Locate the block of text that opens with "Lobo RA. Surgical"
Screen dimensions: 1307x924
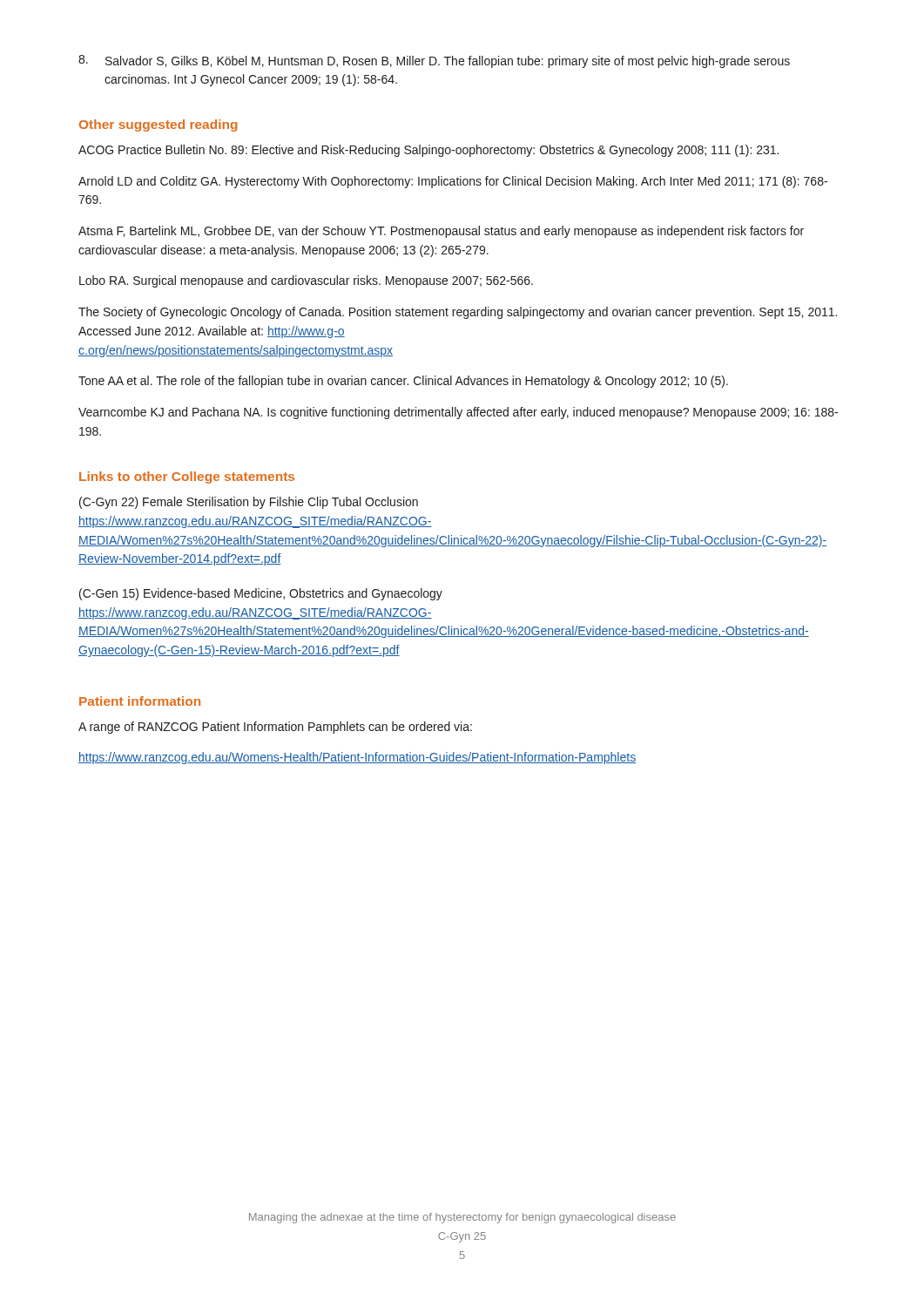click(x=306, y=281)
